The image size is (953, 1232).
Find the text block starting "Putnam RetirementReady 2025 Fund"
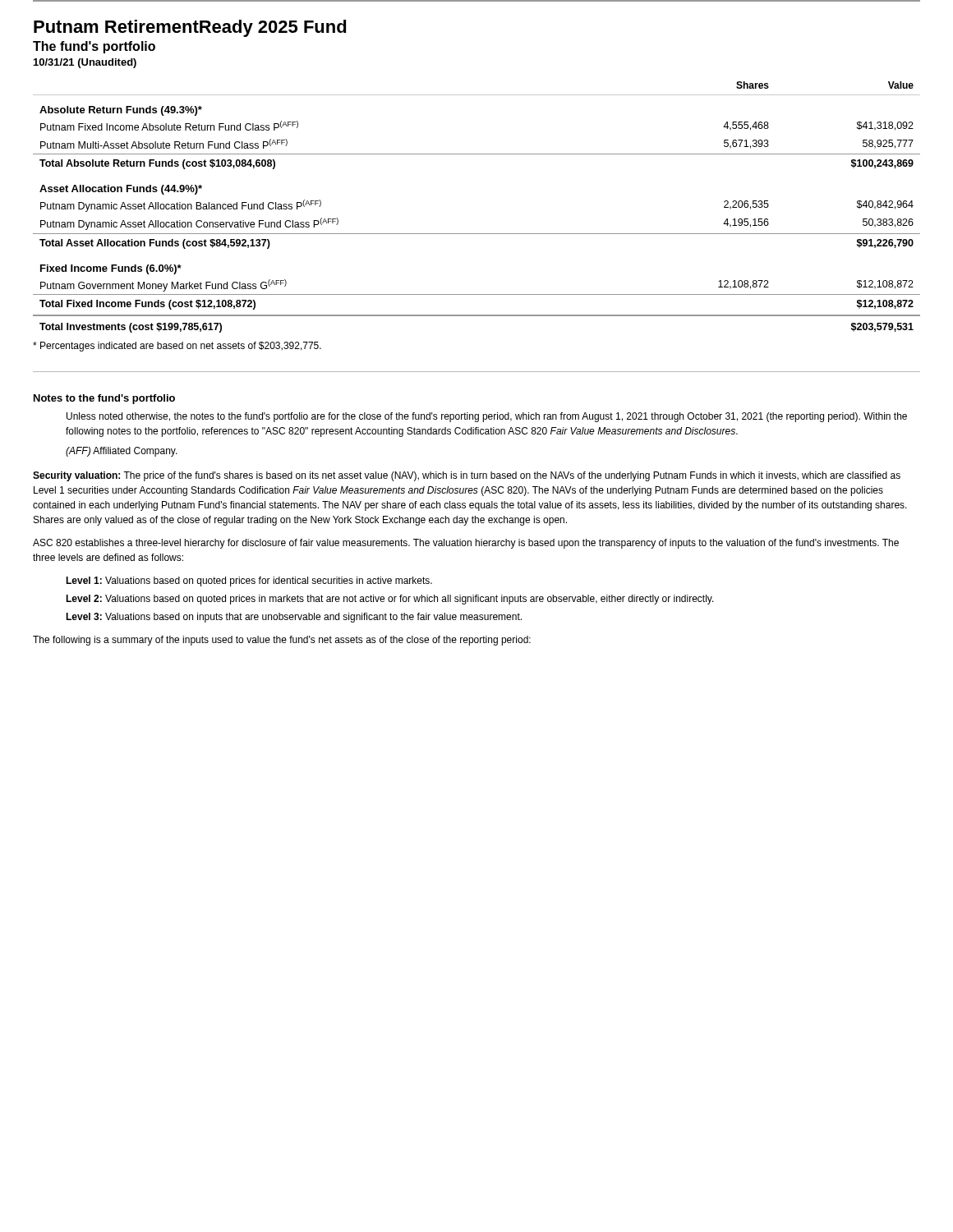(x=190, y=27)
